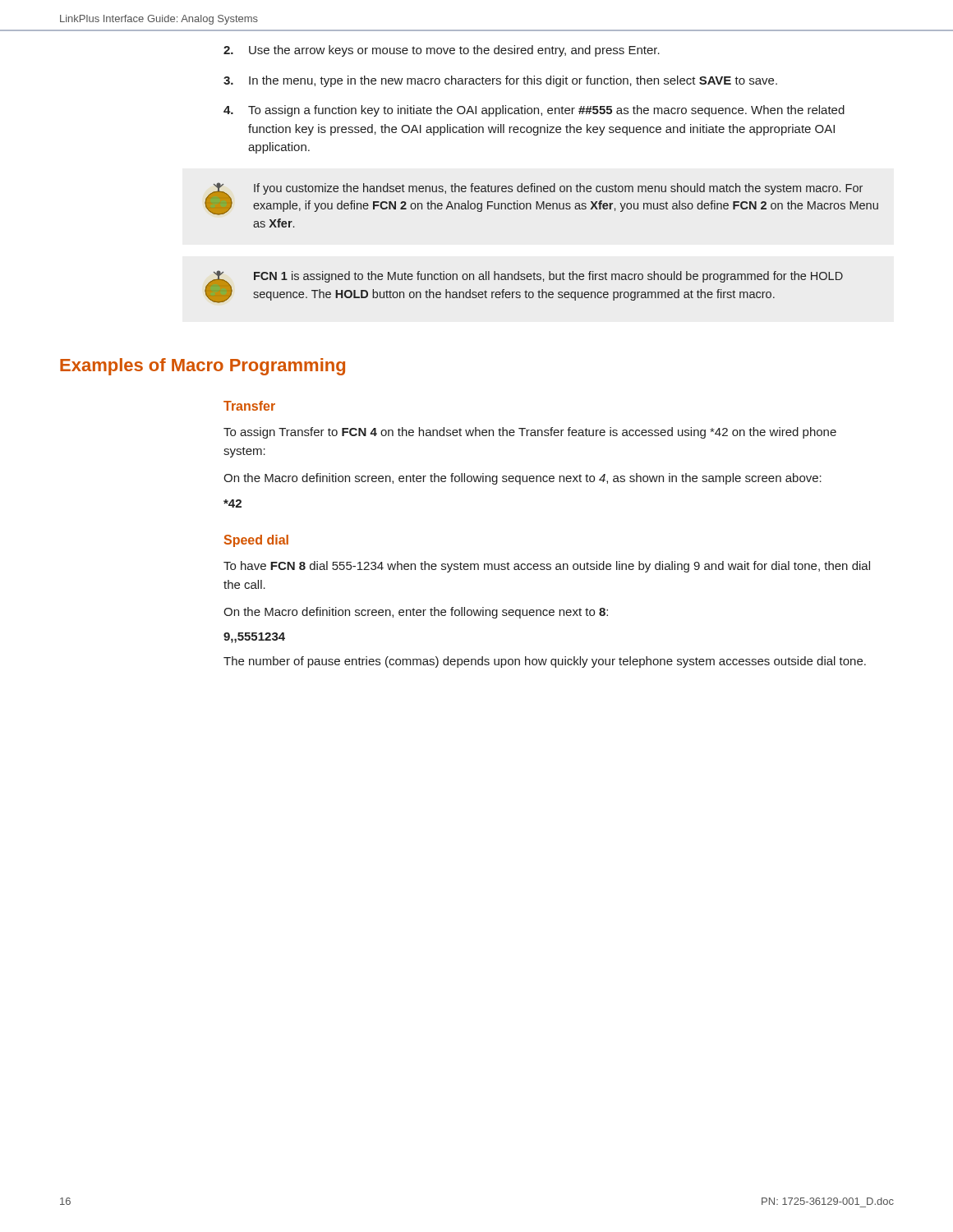Select the text block with the text "If you customize the handset menus,"
The width and height of the screenshot is (953, 1232).
pos(538,206)
